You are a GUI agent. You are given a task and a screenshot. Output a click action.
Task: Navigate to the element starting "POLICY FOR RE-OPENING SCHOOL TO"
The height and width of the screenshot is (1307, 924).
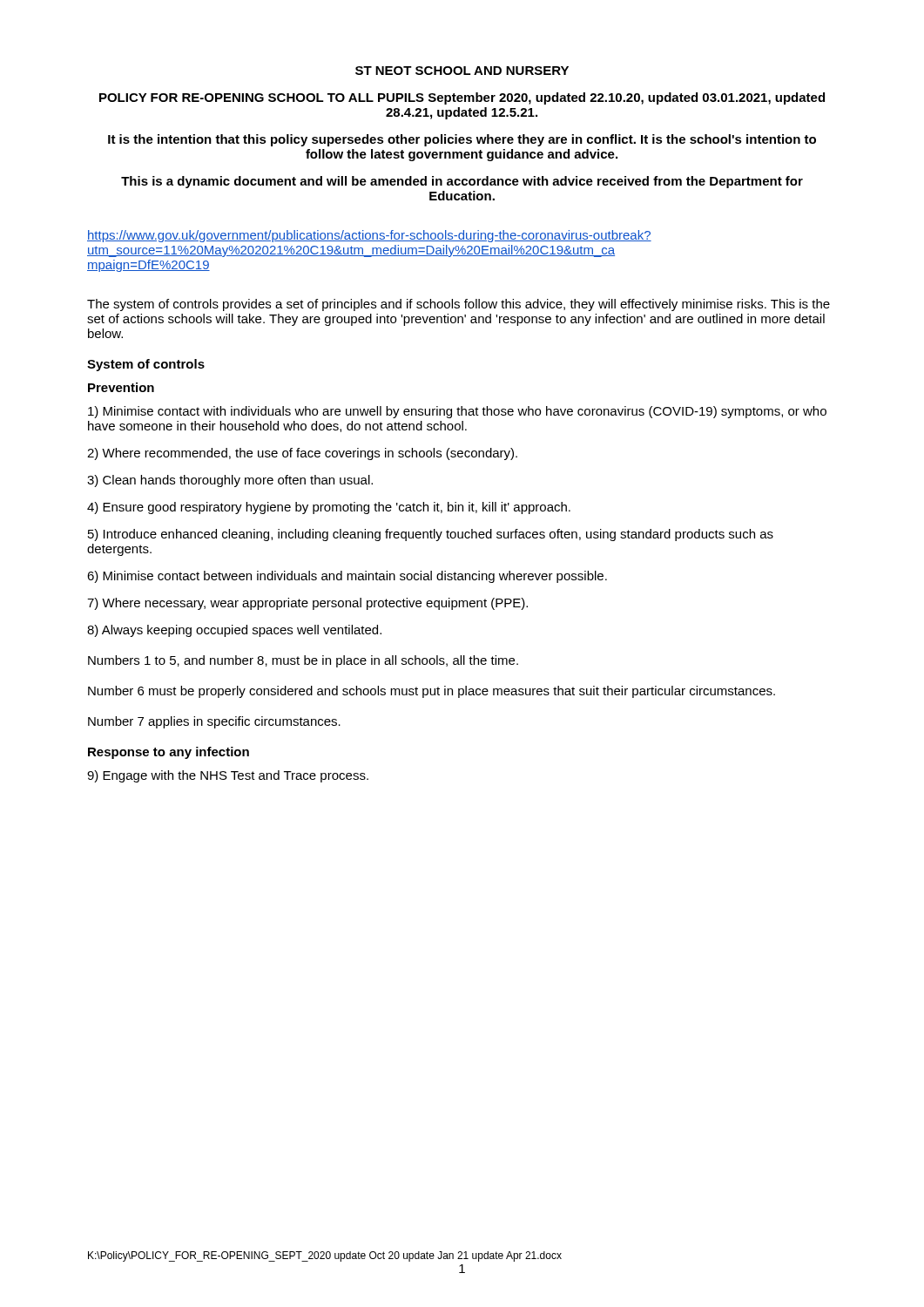pyautogui.click(x=462, y=105)
